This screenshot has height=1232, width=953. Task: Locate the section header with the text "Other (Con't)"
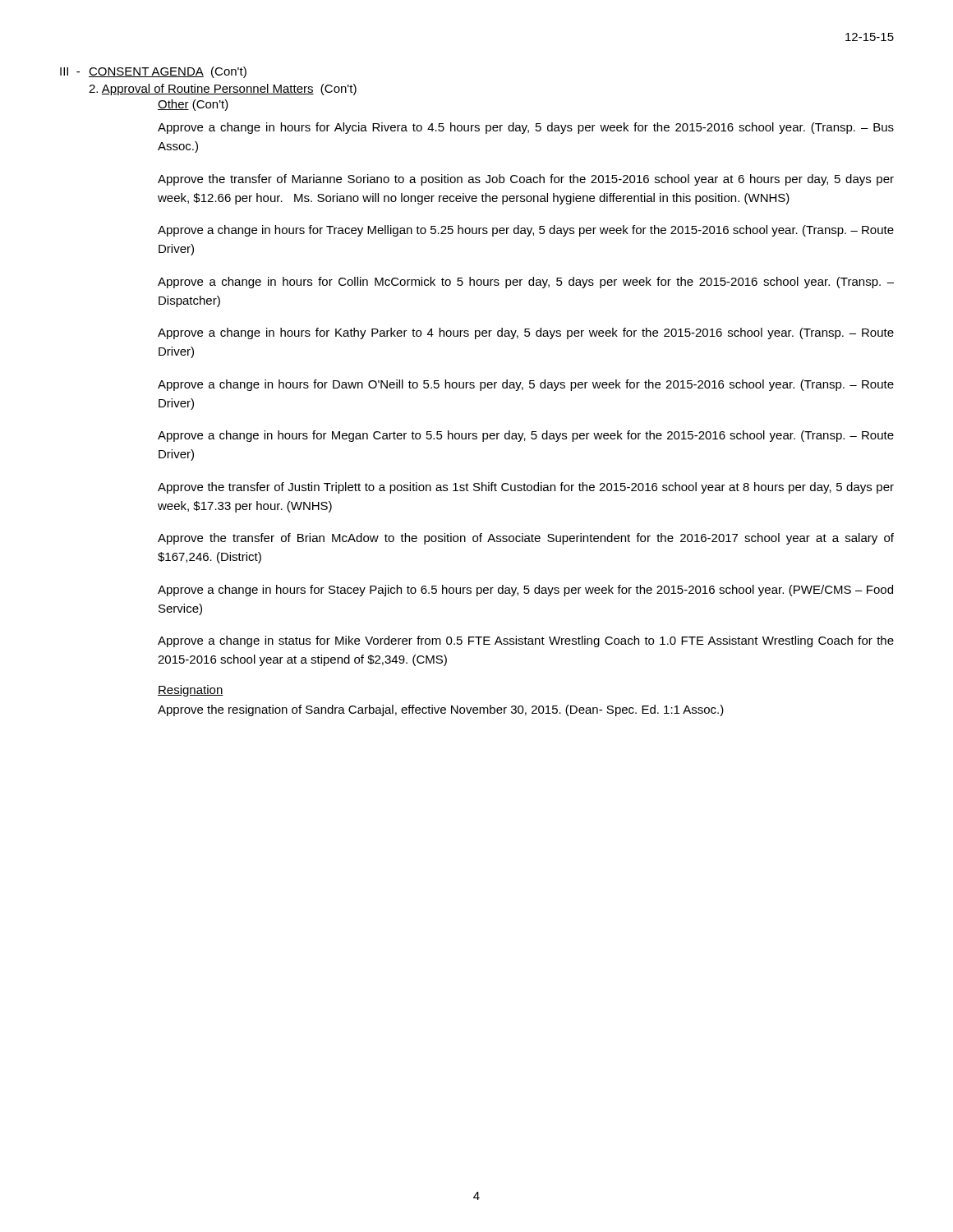(x=193, y=104)
